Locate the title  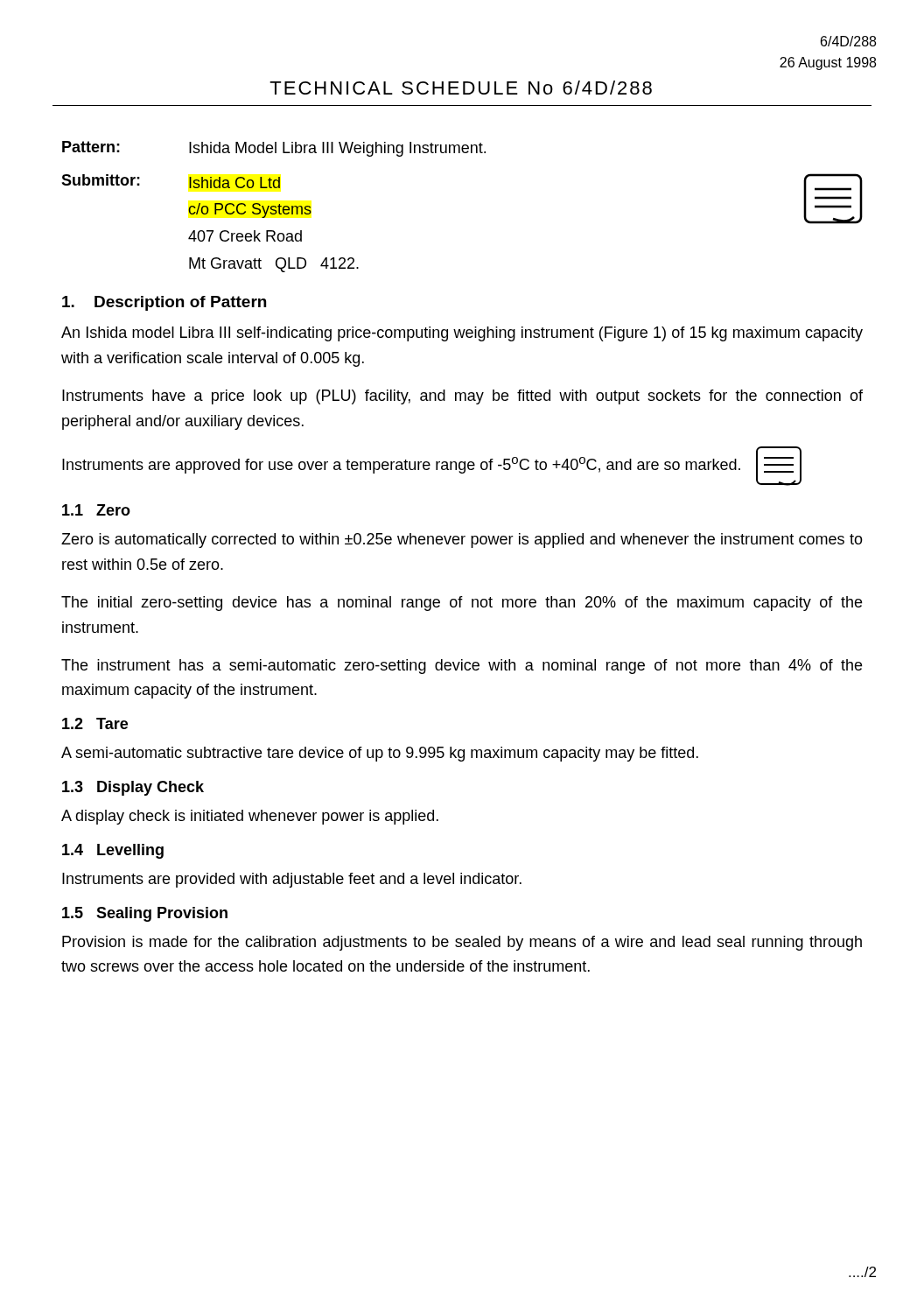click(x=462, y=88)
